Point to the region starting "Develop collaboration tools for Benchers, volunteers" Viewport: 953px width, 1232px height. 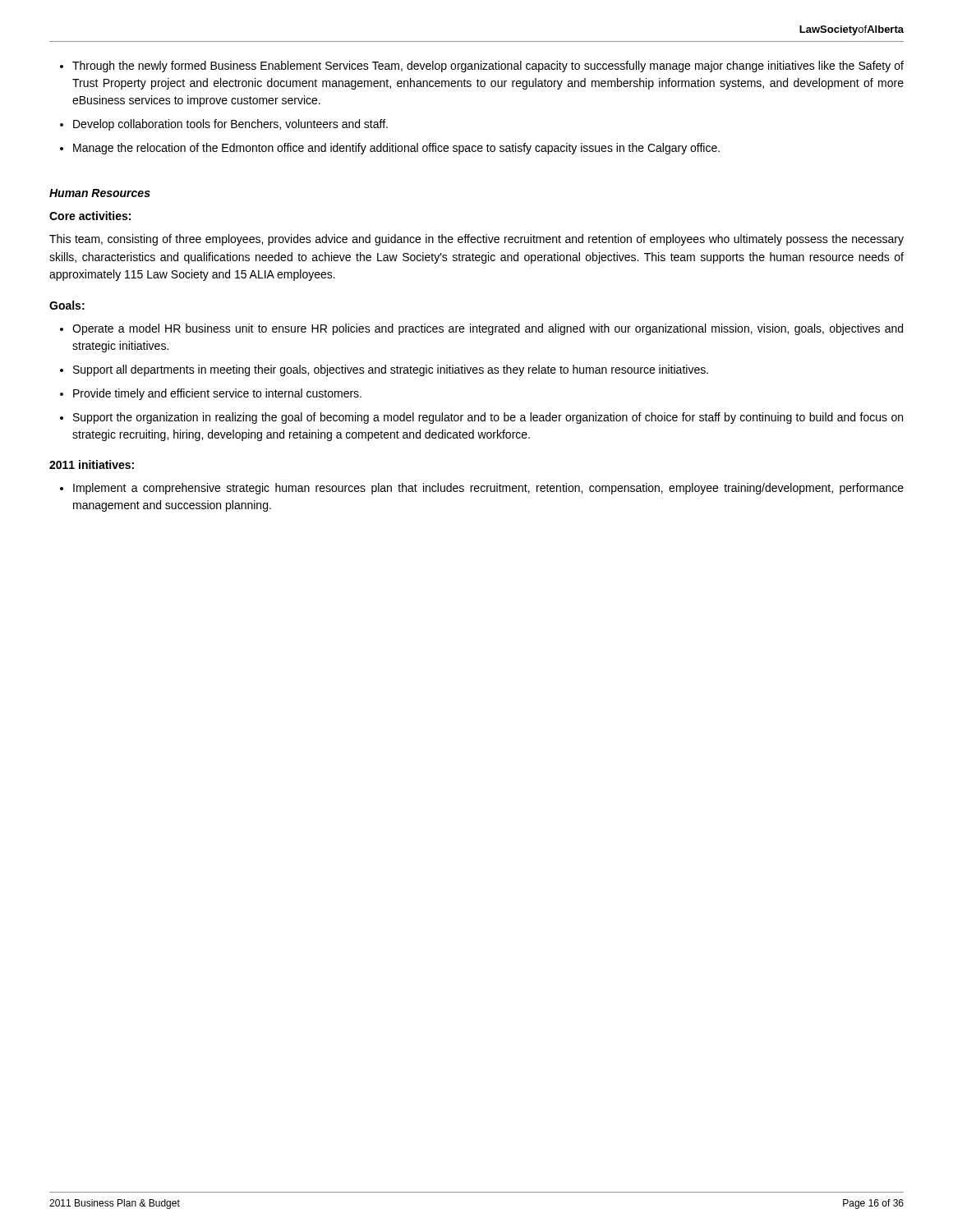(230, 124)
